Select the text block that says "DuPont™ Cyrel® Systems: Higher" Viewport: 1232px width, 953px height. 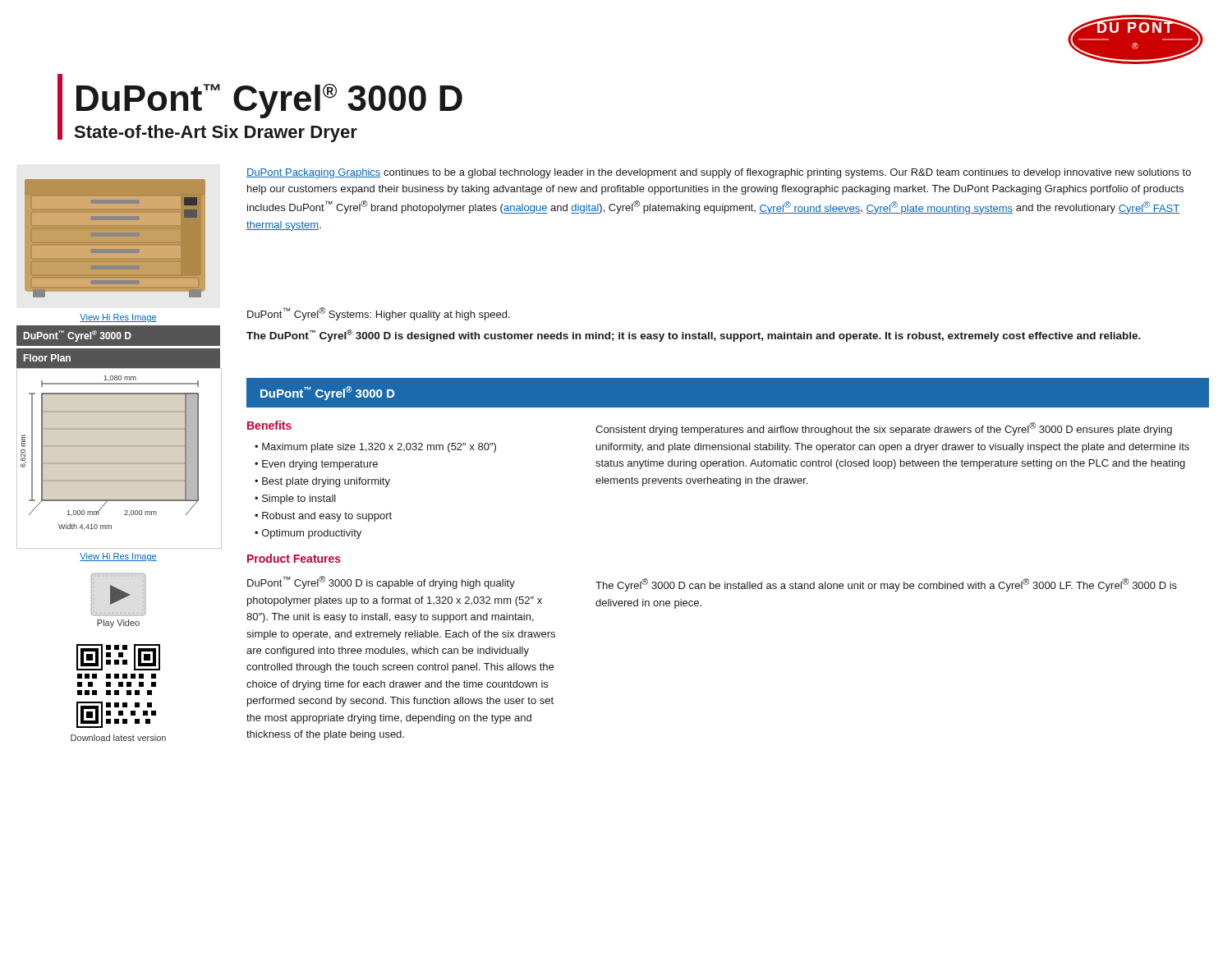(378, 313)
